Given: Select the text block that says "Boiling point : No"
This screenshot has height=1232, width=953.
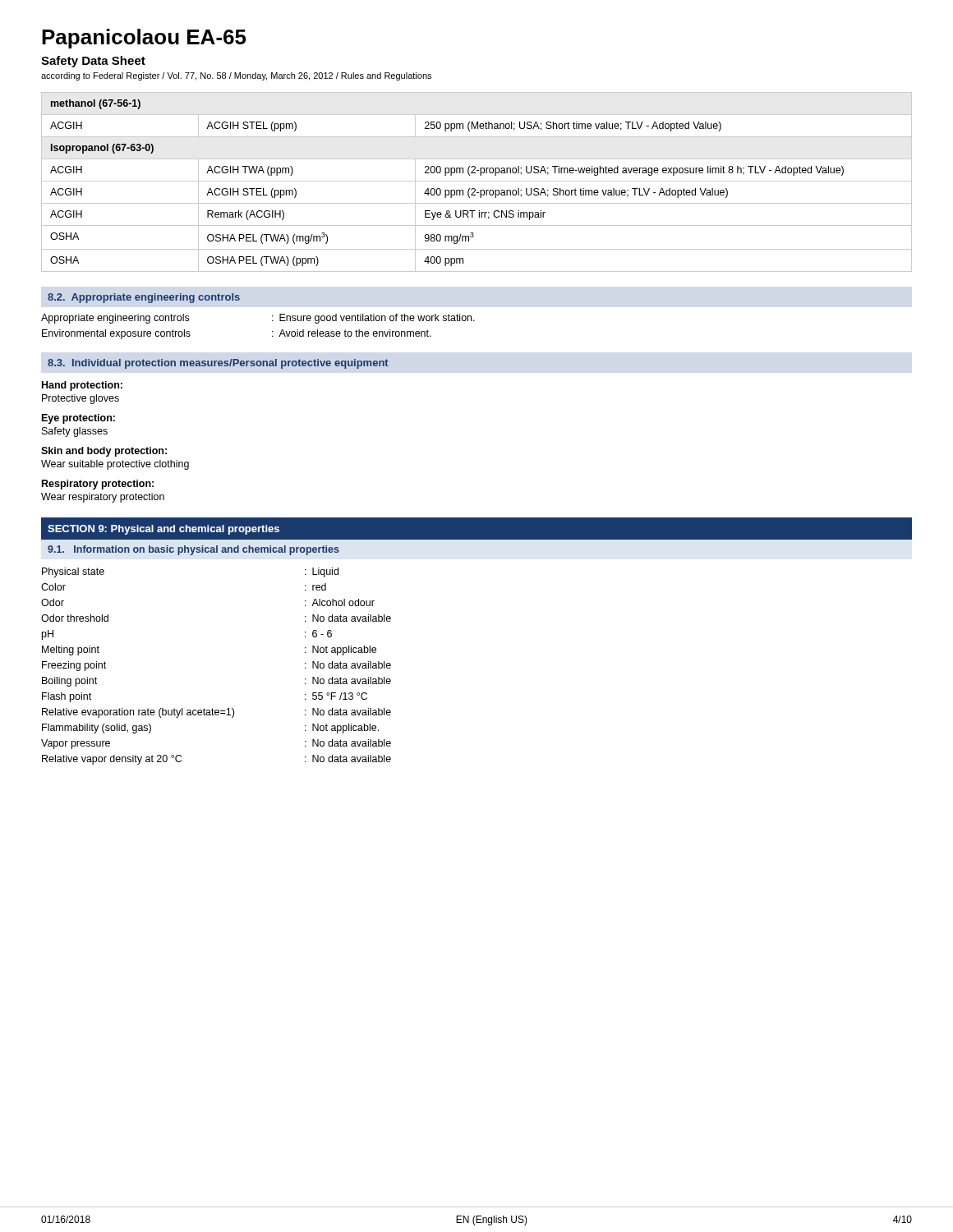Looking at the screenshot, I should pyautogui.click(x=70, y=681).
